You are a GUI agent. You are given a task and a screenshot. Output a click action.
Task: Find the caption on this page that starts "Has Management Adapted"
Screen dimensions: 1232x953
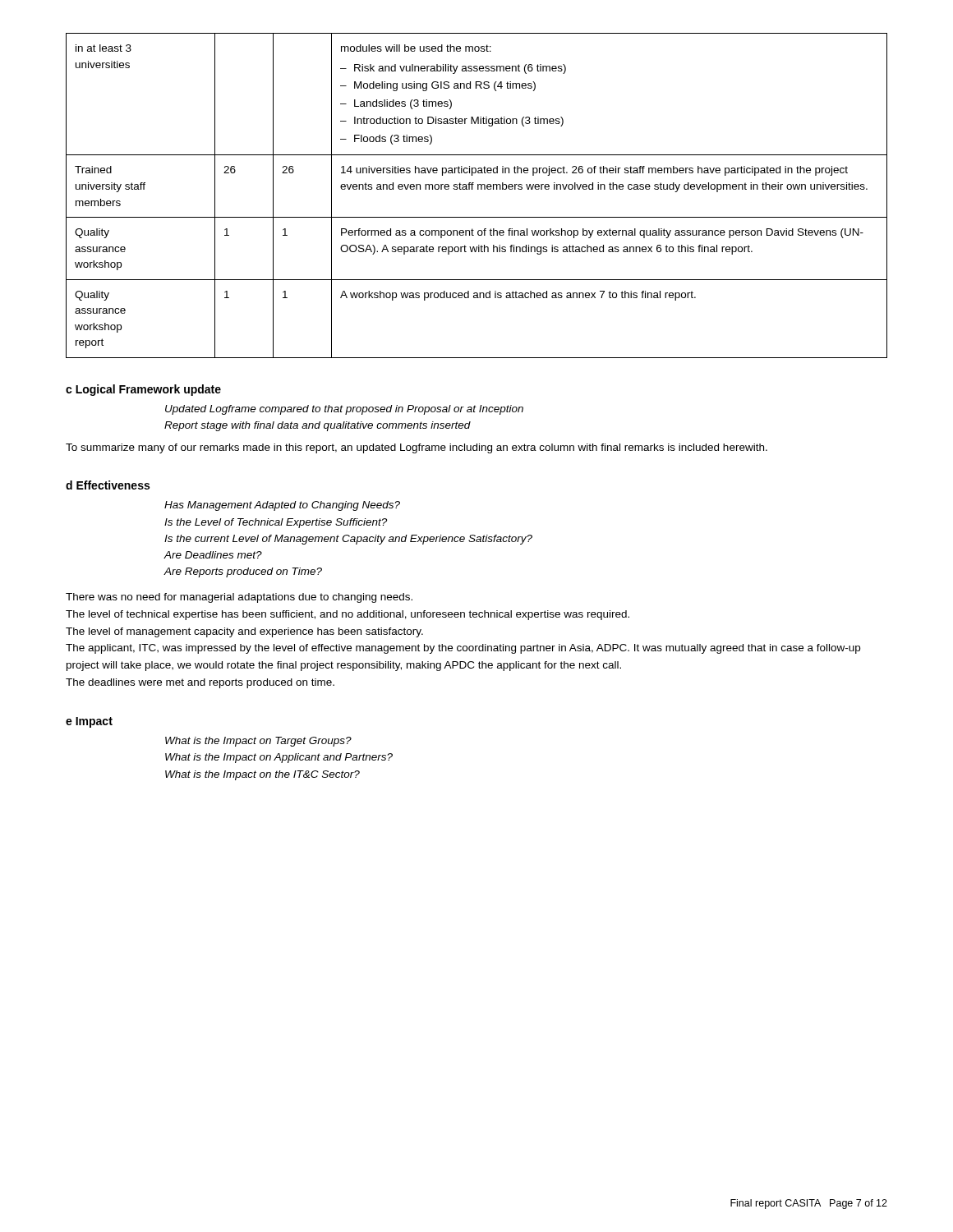click(348, 538)
